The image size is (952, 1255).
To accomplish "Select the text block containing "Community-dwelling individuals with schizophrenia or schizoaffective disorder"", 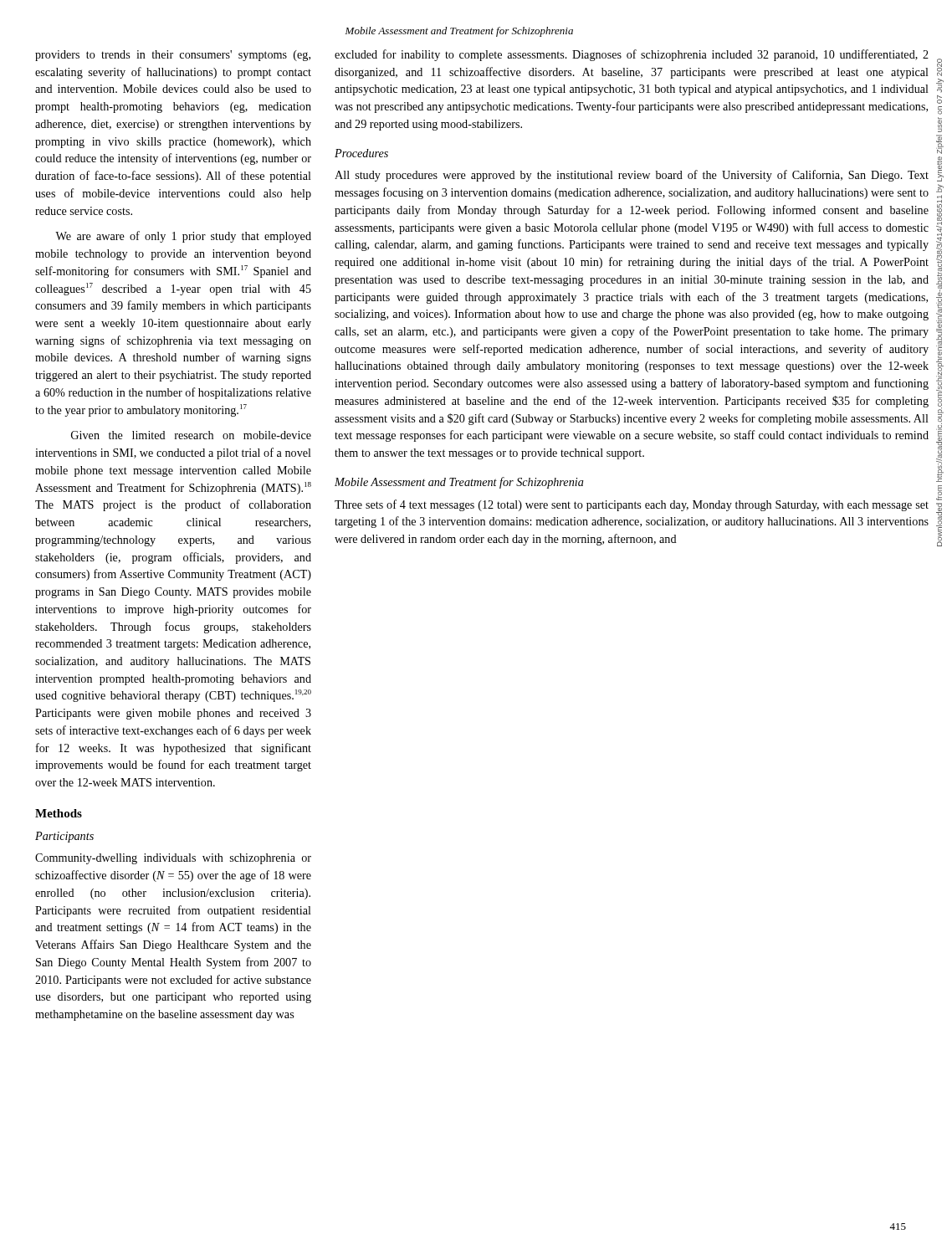I will [x=173, y=936].
